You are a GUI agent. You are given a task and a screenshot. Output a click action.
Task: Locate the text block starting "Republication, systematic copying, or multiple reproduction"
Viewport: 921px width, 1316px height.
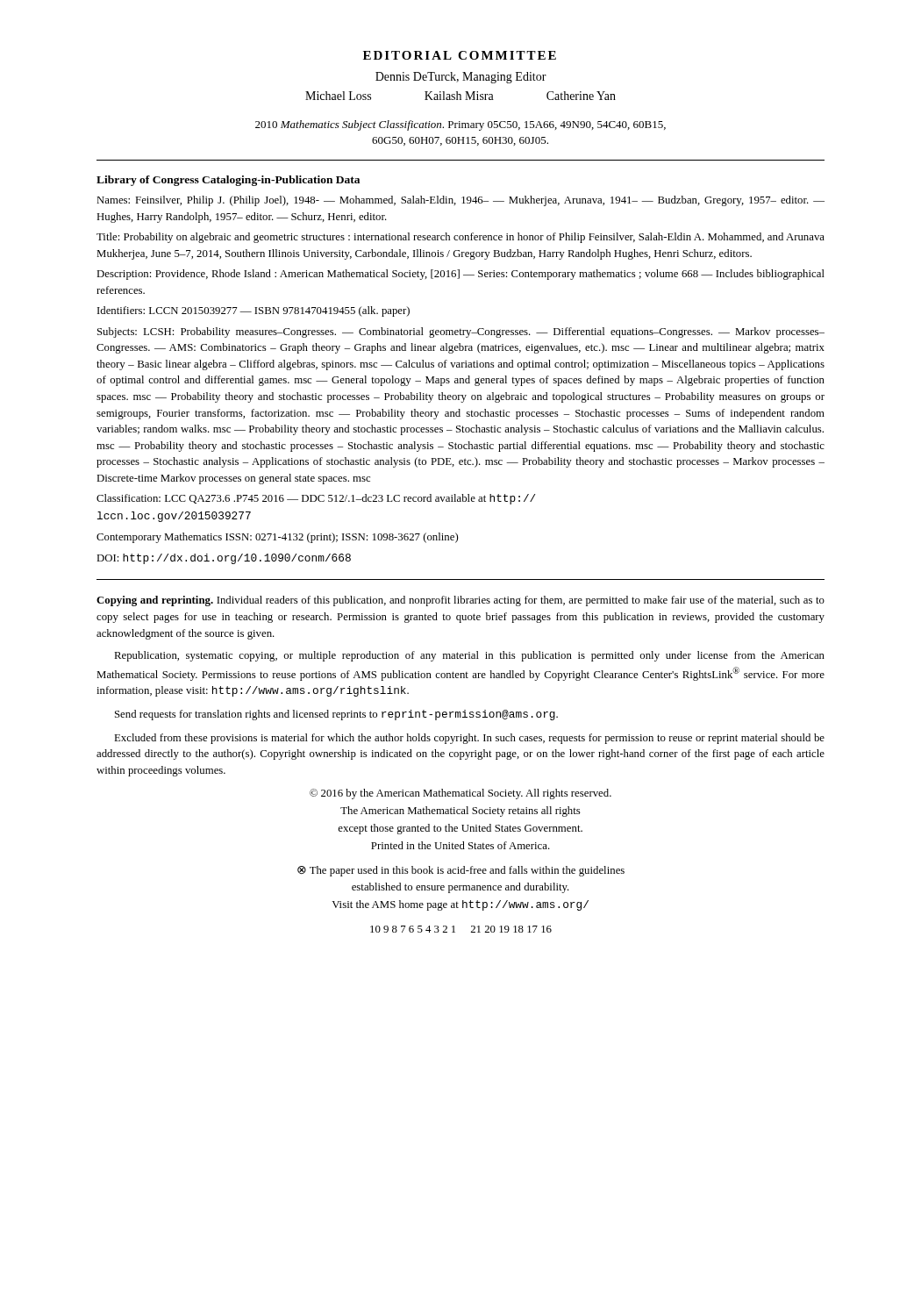[x=460, y=674]
